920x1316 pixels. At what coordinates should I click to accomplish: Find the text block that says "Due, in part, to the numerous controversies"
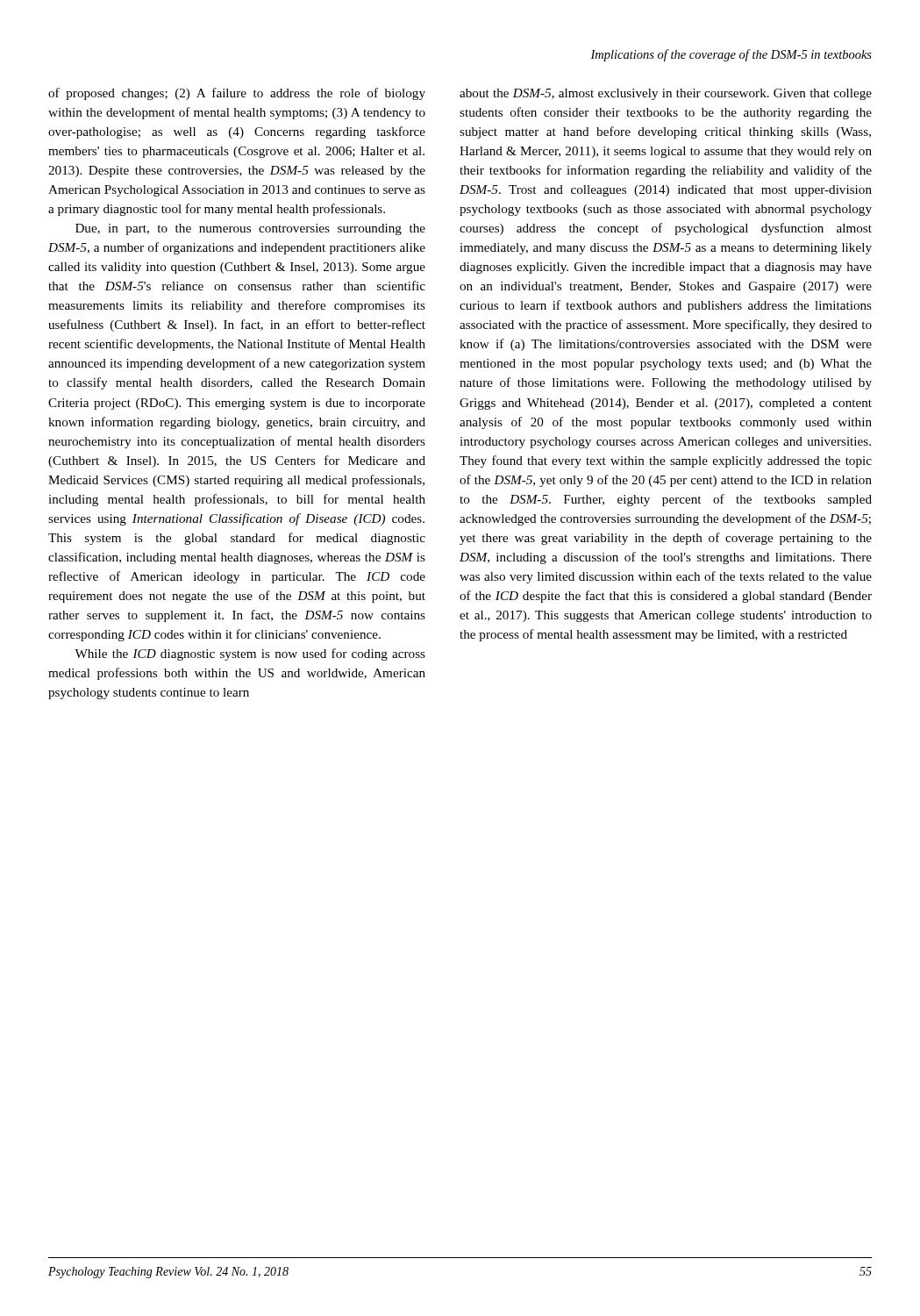(237, 431)
